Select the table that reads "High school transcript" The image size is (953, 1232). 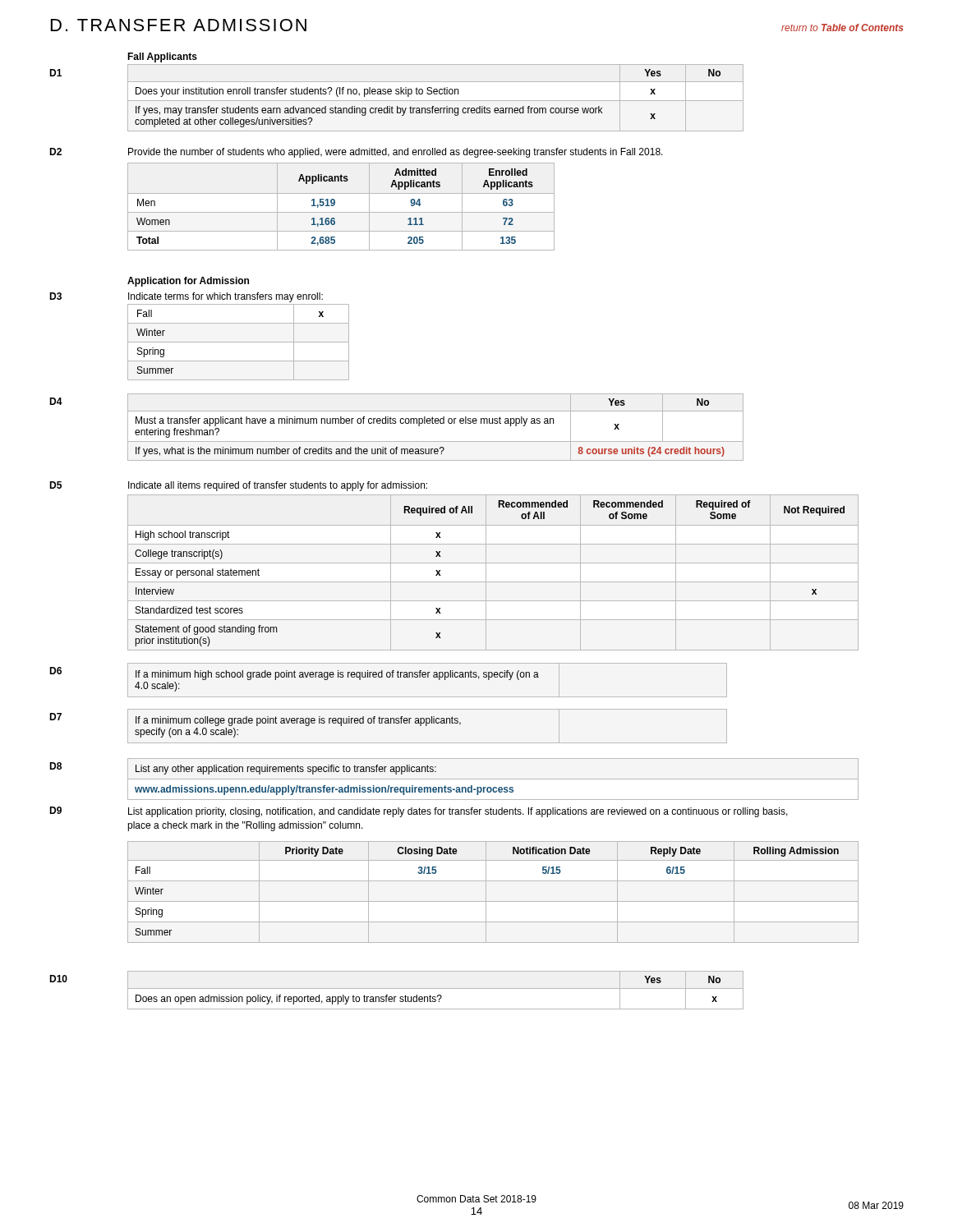click(x=493, y=572)
